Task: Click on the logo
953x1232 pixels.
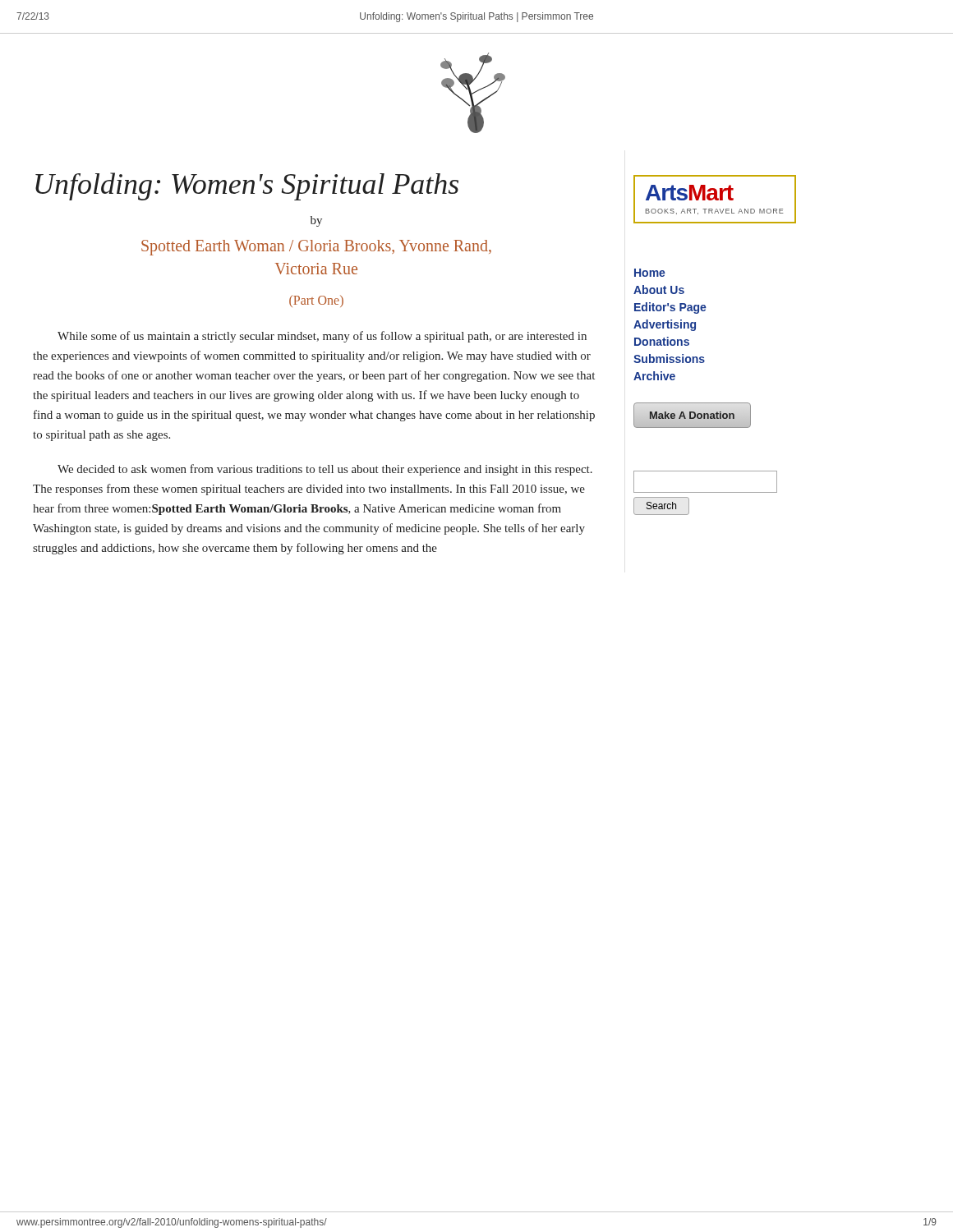Action: tap(760, 209)
